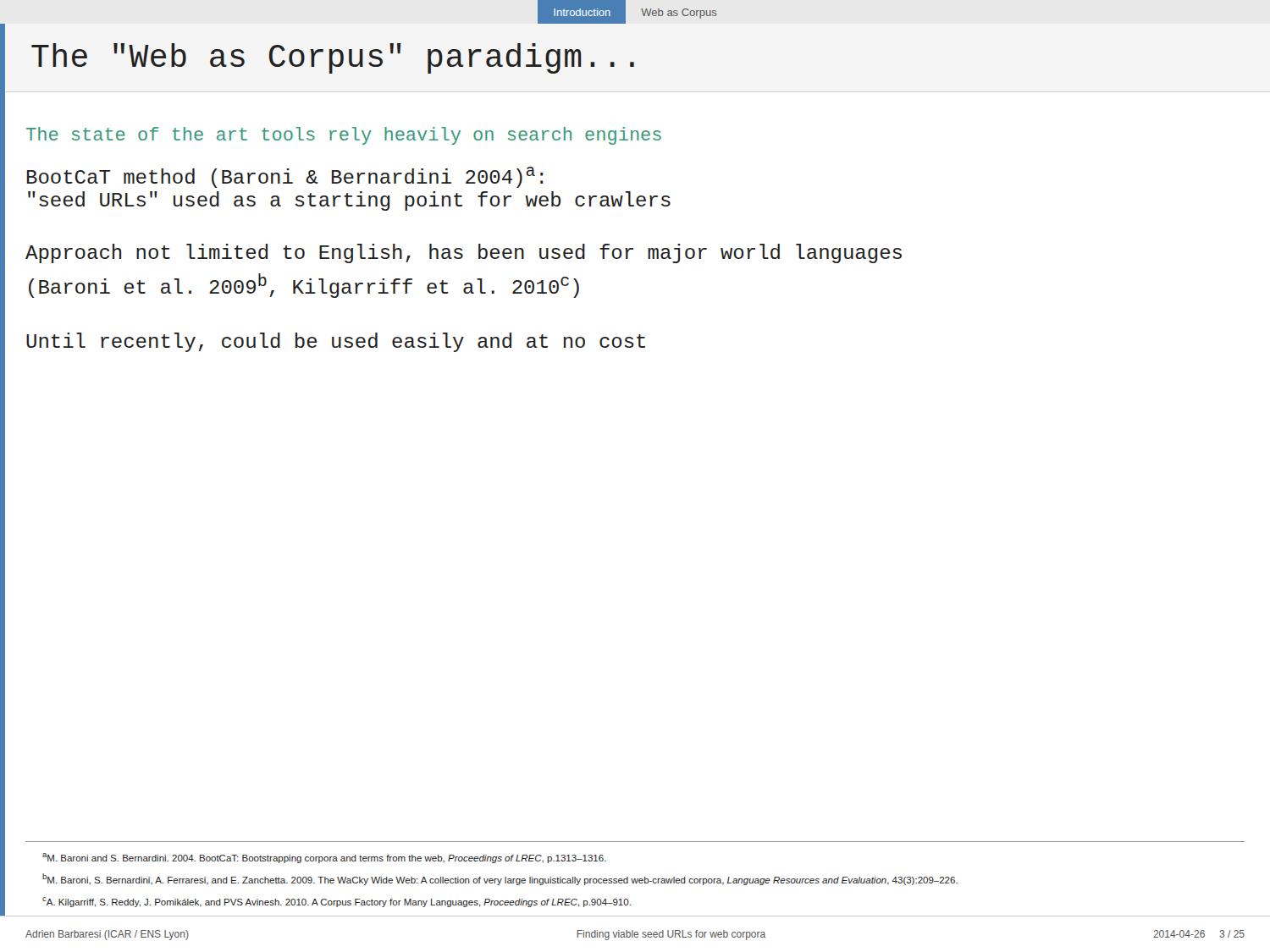This screenshot has width=1270, height=952.
Task: Navigate to the text block starting "BootCaT method (Baroni & Bernardini 2004)a: "seed"
Action: tap(349, 187)
